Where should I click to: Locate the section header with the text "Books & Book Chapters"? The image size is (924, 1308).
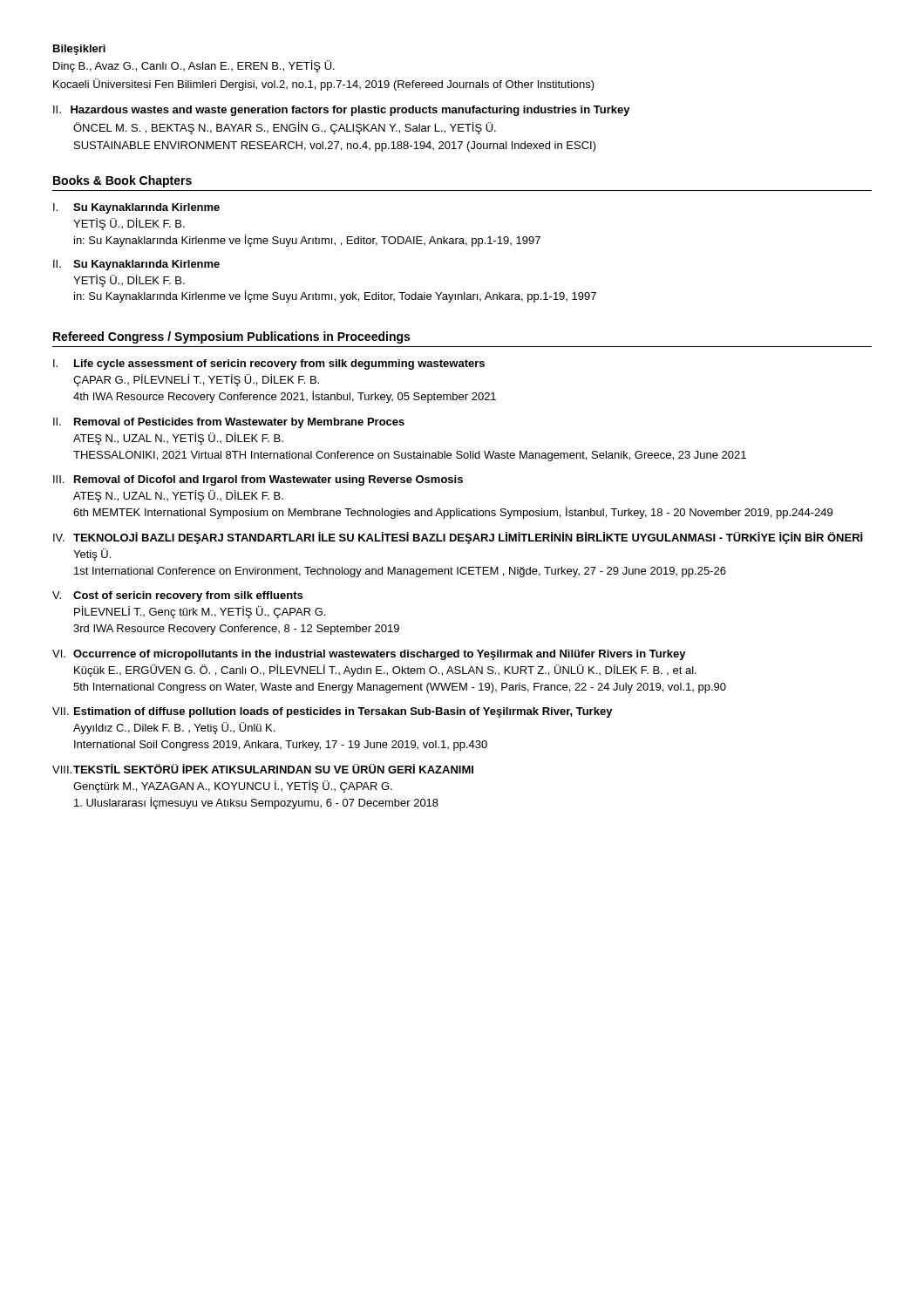tap(122, 181)
